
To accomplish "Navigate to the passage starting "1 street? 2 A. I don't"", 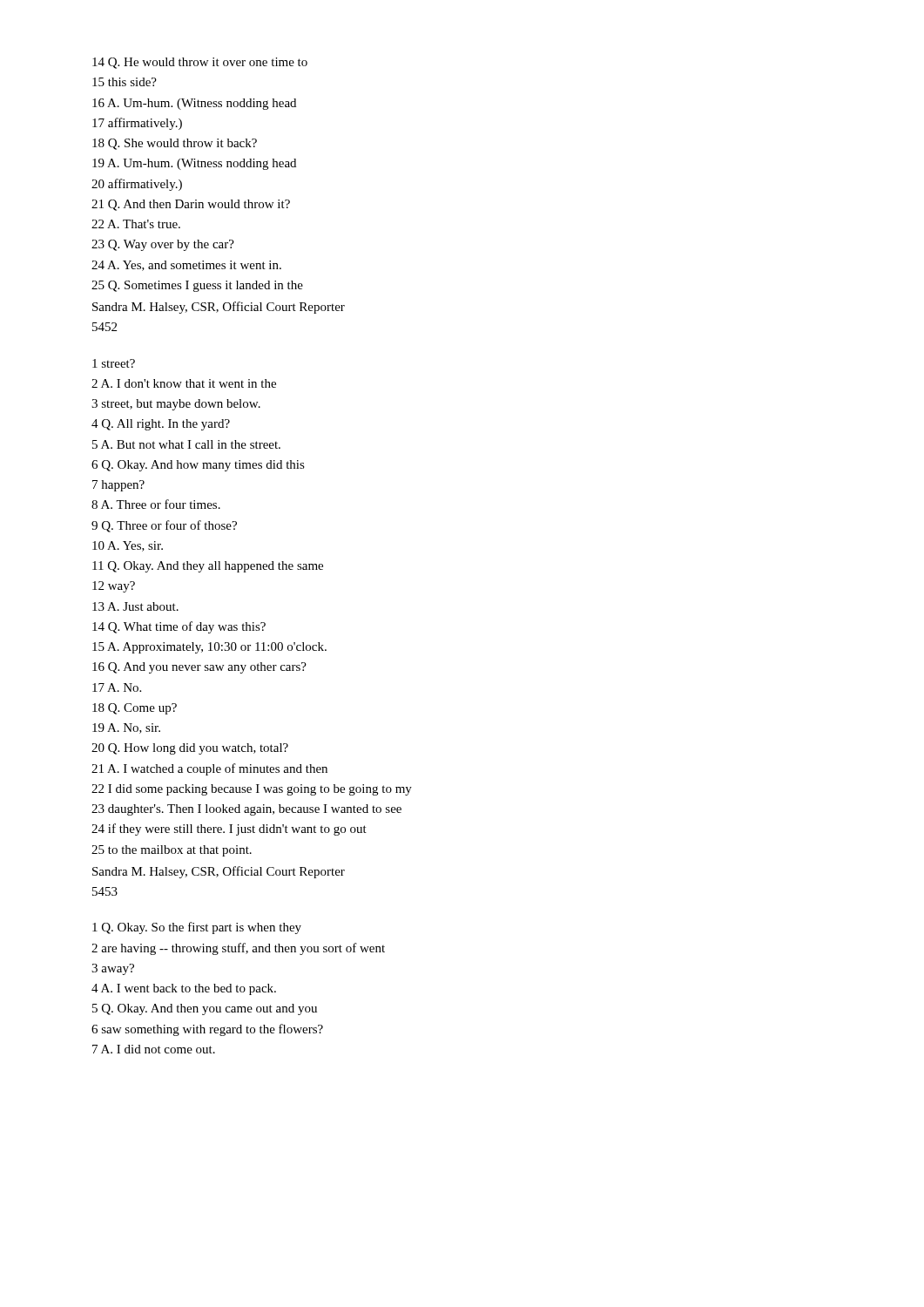I will 114,363.
